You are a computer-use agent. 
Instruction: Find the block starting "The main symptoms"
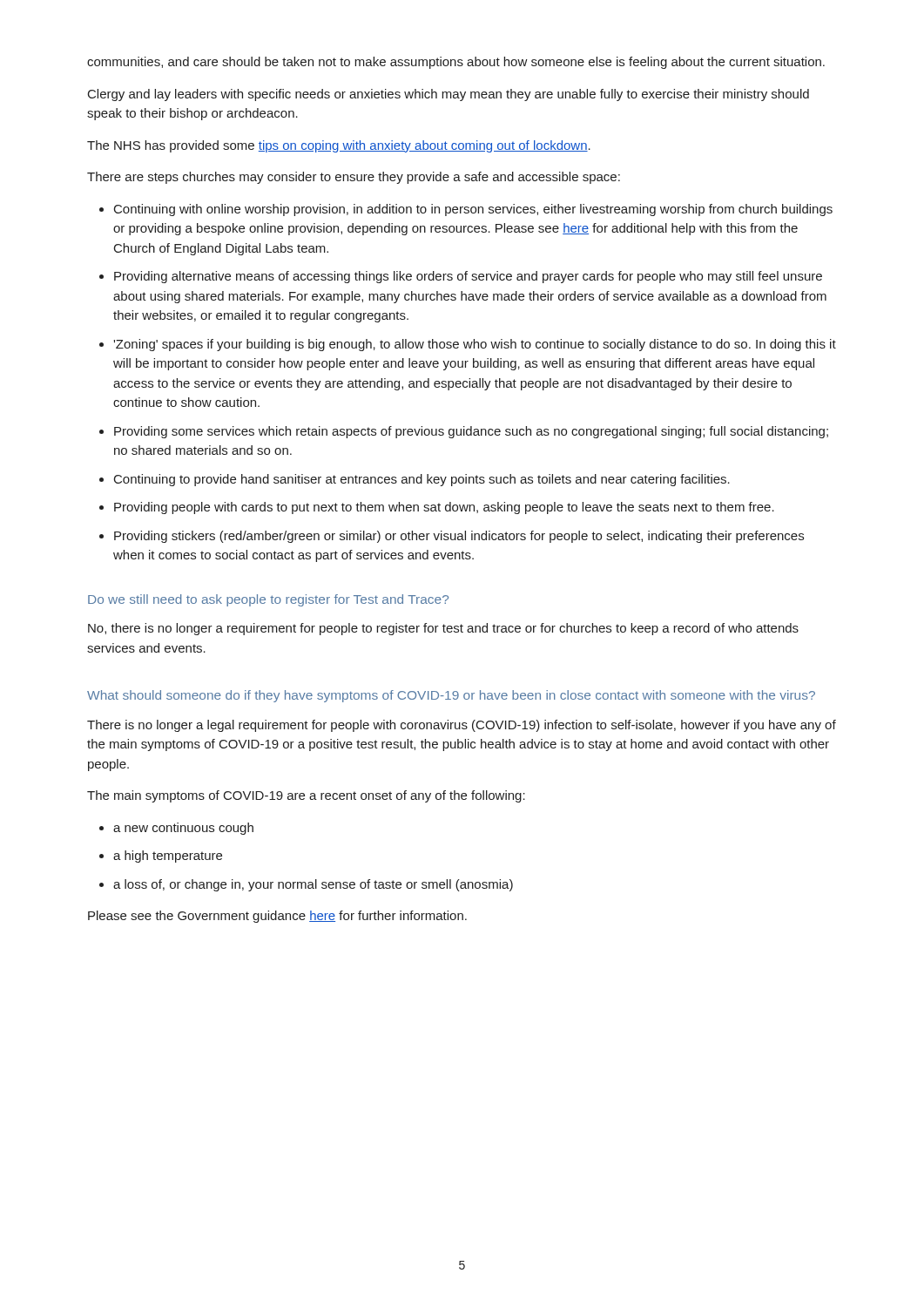click(x=462, y=796)
